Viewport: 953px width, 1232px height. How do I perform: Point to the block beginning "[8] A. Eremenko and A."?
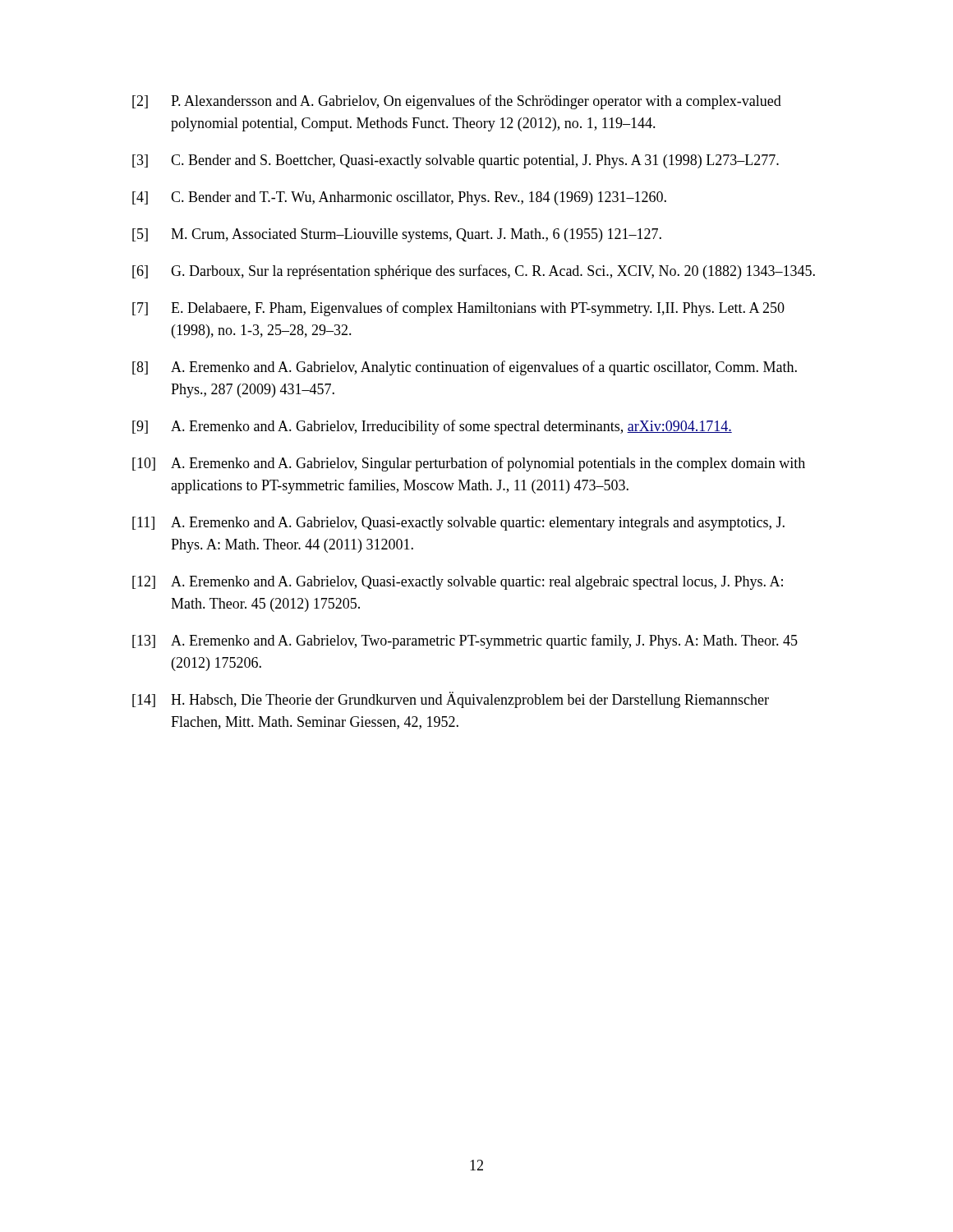click(476, 379)
